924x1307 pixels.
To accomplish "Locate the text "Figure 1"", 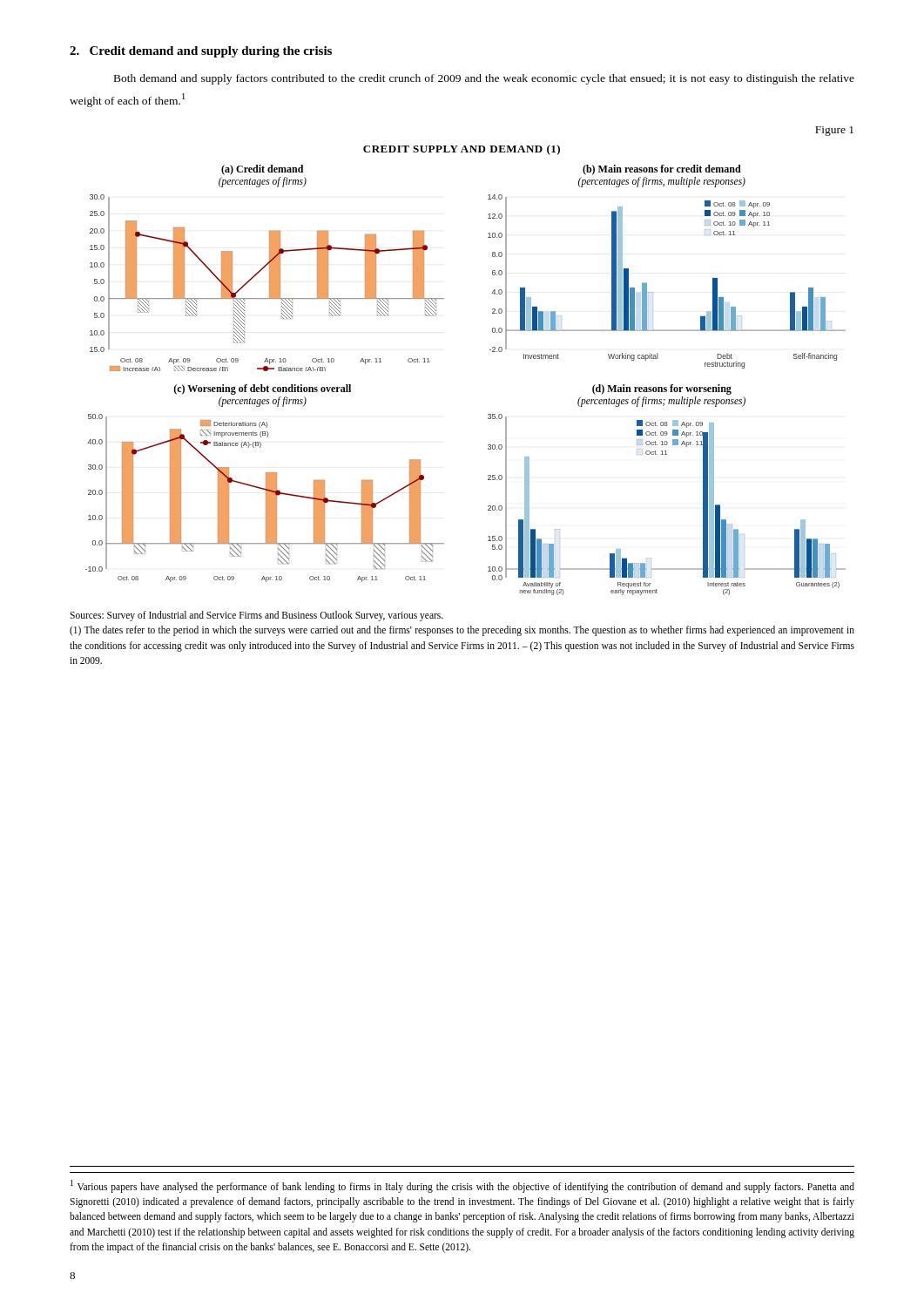I will pyautogui.click(x=835, y=129).
